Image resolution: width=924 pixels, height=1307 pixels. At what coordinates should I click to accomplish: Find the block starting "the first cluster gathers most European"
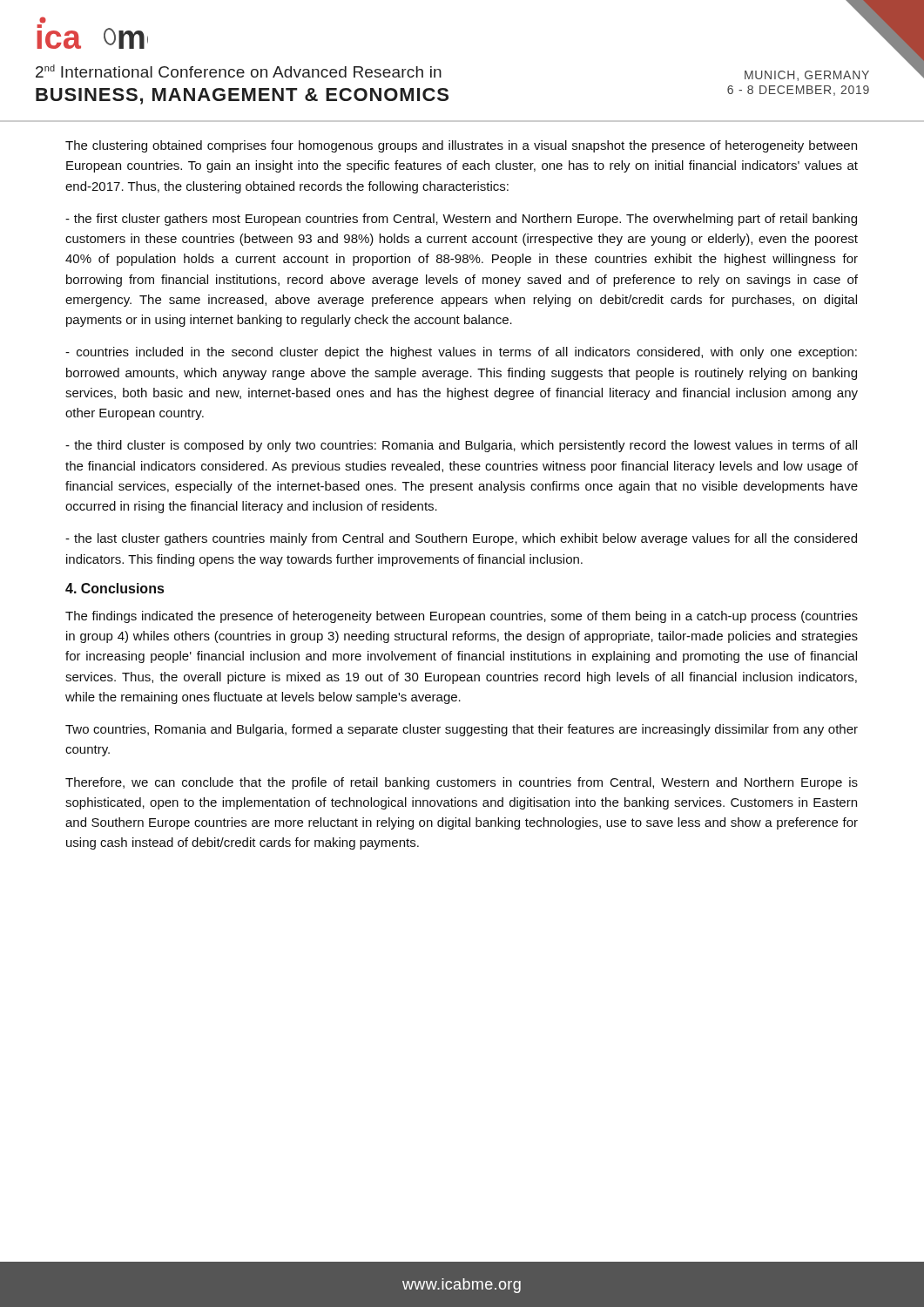[462, 269]
